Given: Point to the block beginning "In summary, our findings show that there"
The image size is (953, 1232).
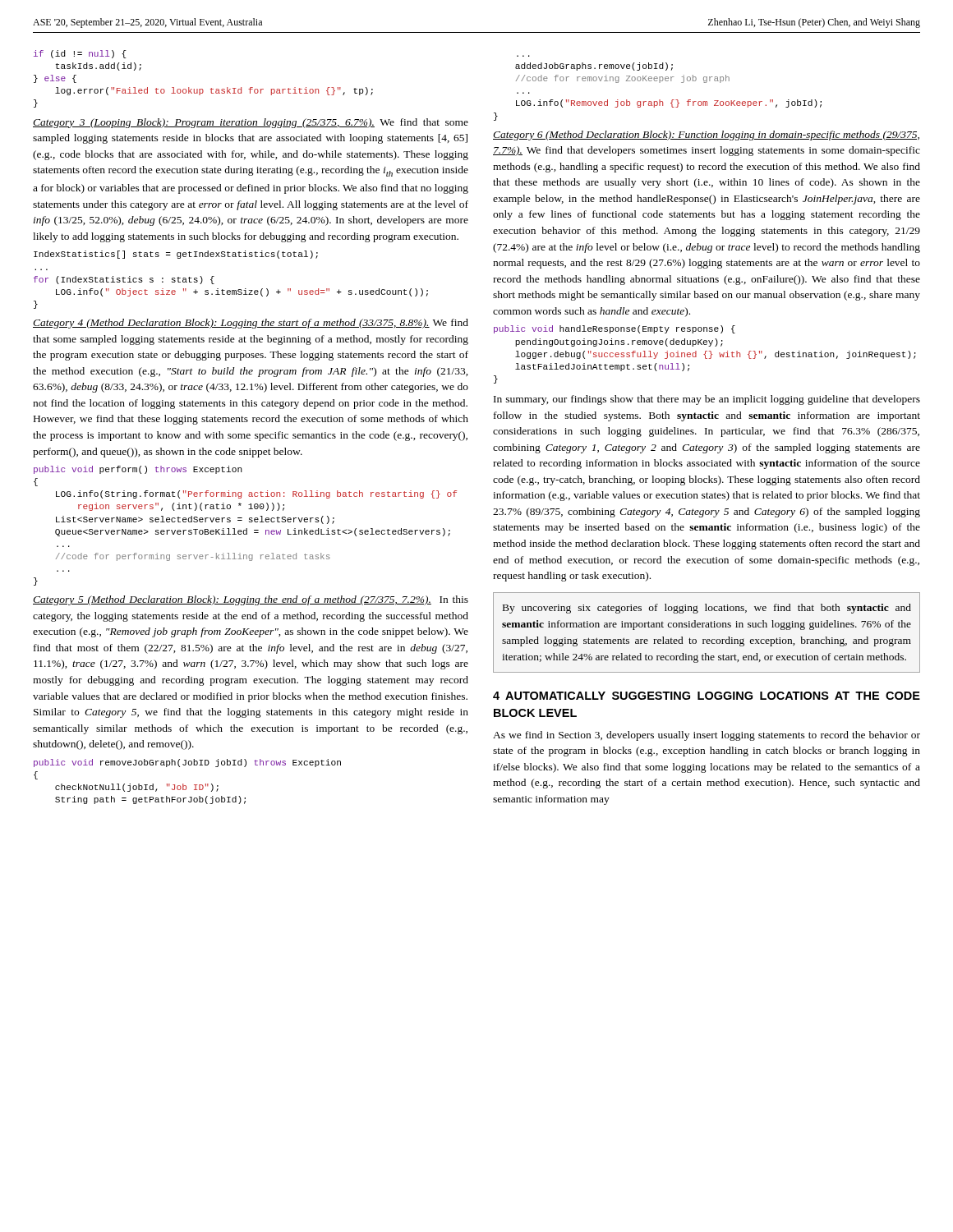Looking at the screenshot, I should tap(707, 487).
